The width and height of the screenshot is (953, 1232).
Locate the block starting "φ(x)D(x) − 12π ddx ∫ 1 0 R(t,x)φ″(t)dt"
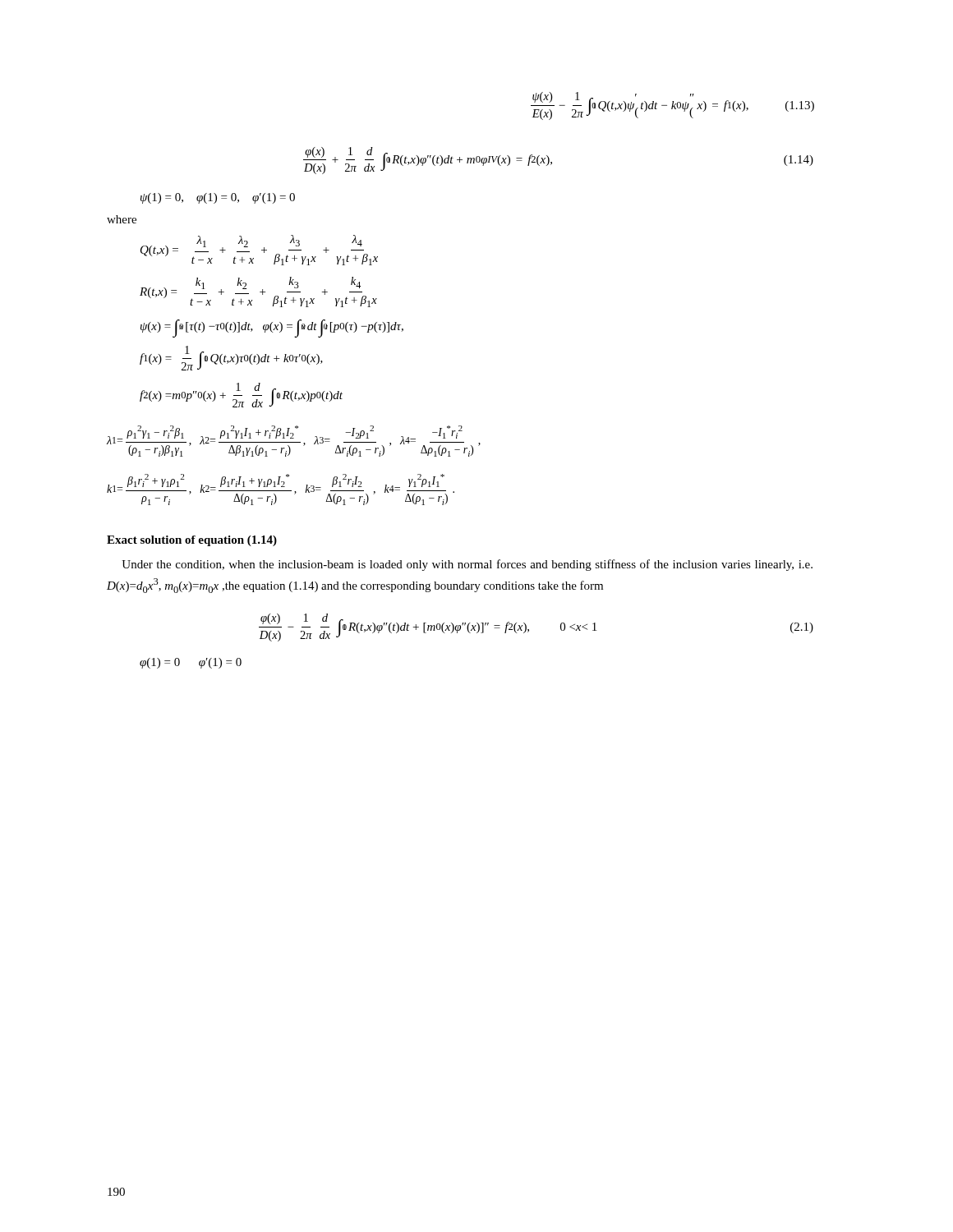tap(460, 627)
